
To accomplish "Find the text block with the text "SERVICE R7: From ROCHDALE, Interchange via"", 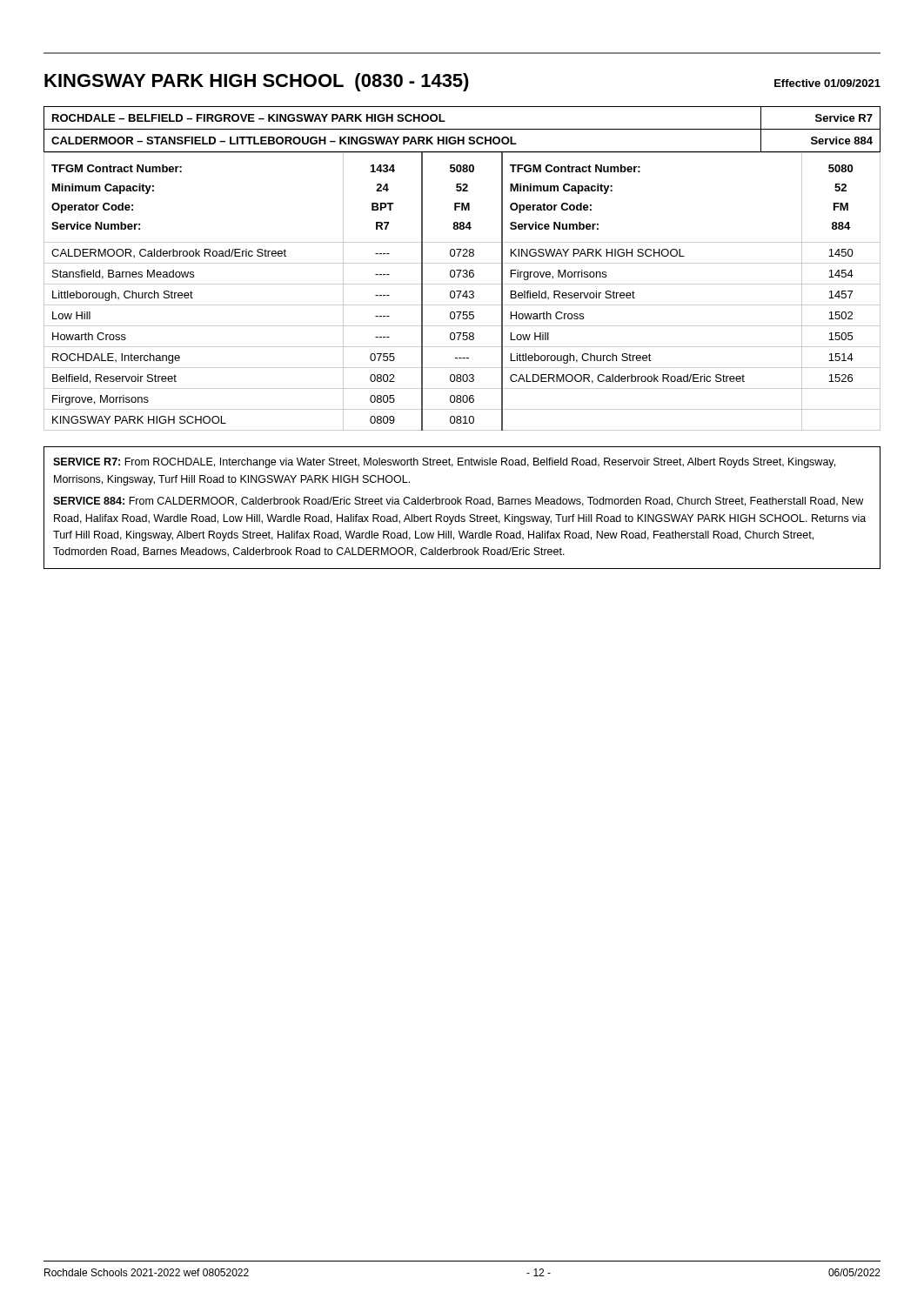I will tap(462, 508).
